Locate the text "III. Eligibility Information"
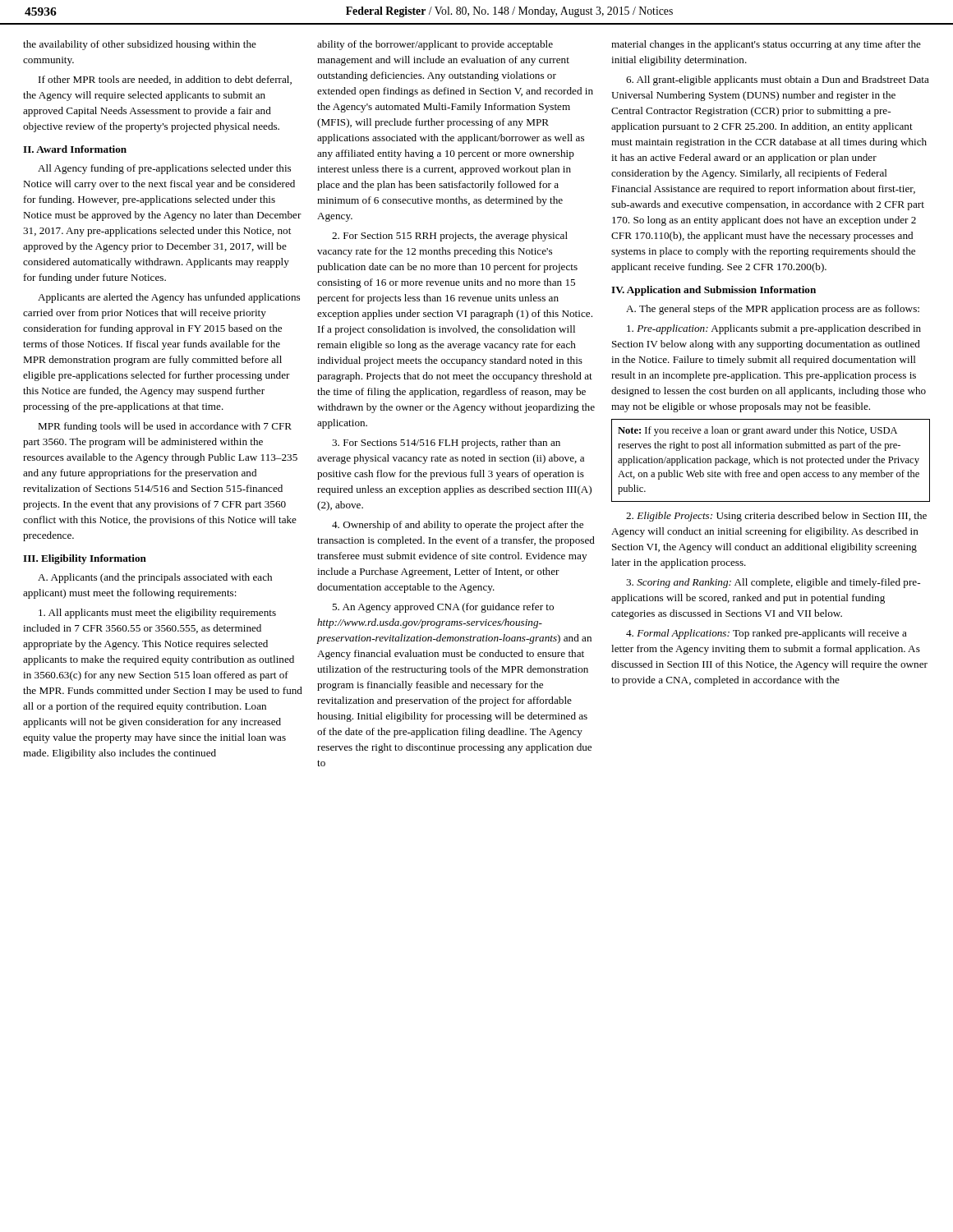953x1232 pixels. coord(85,558)
